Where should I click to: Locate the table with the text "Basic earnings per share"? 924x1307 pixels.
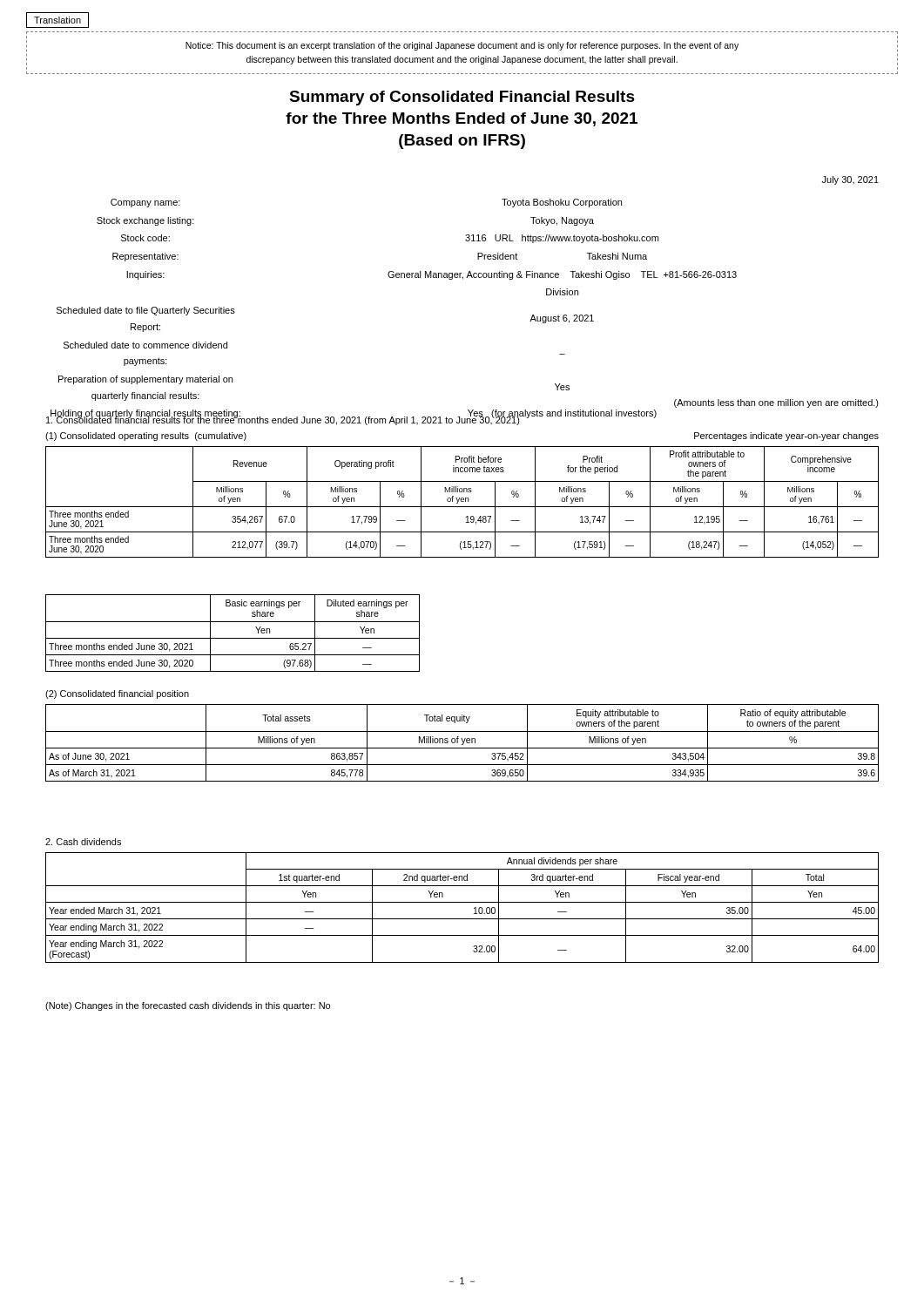point(233,633)
